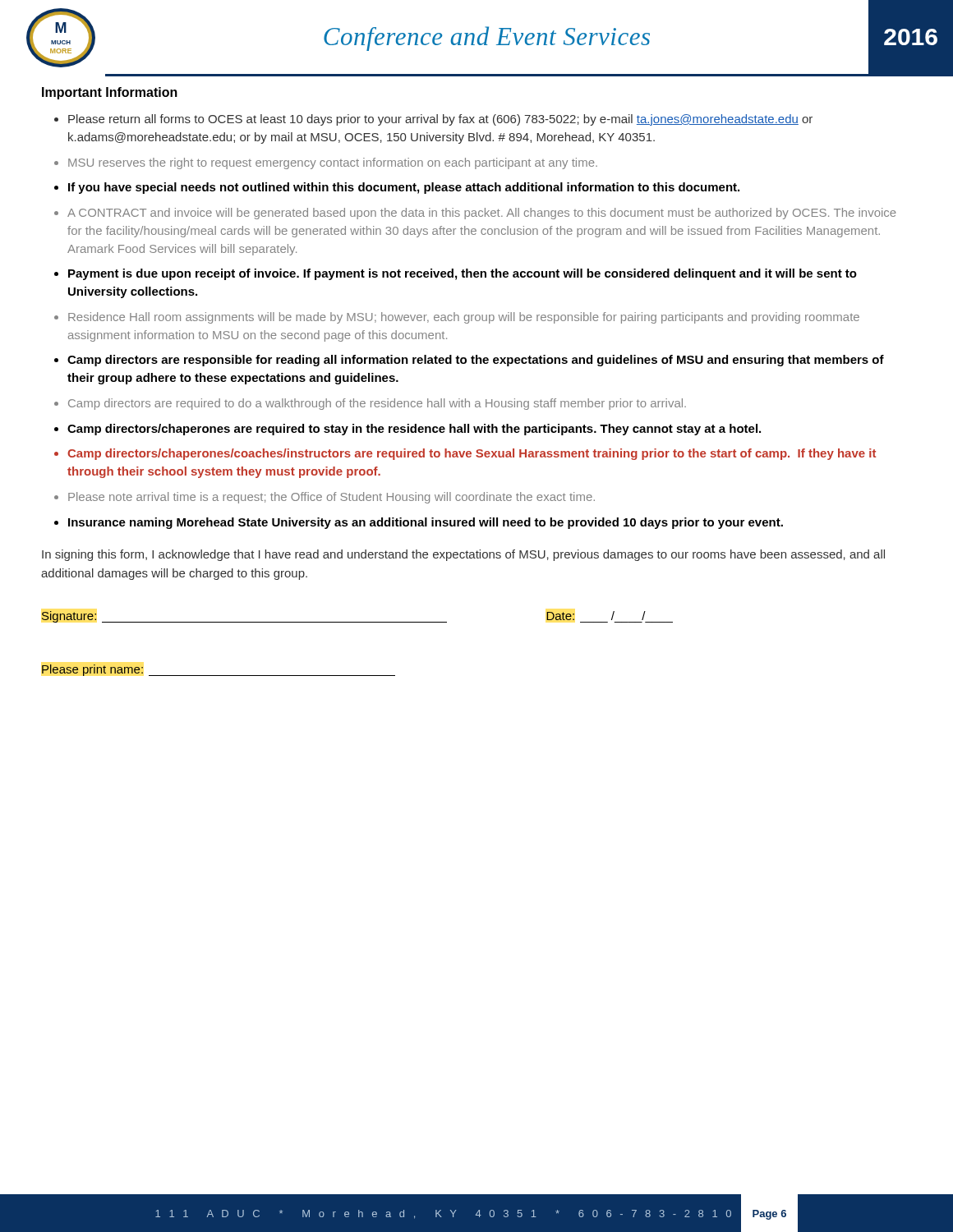Select the text block starting "Camp directors/chaperones are required to stay in"

[415, 428]
